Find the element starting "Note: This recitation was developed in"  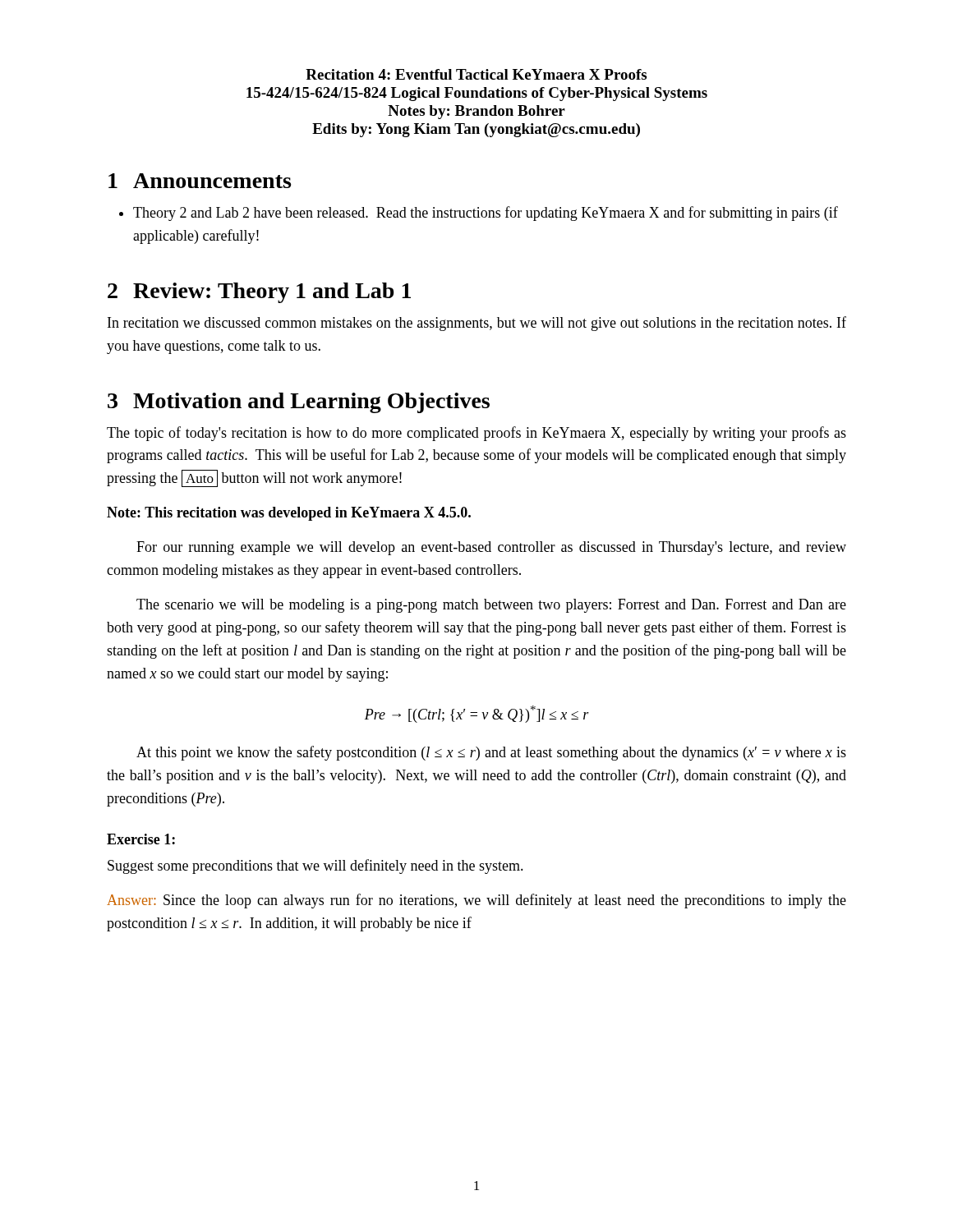tap(476, 513)
